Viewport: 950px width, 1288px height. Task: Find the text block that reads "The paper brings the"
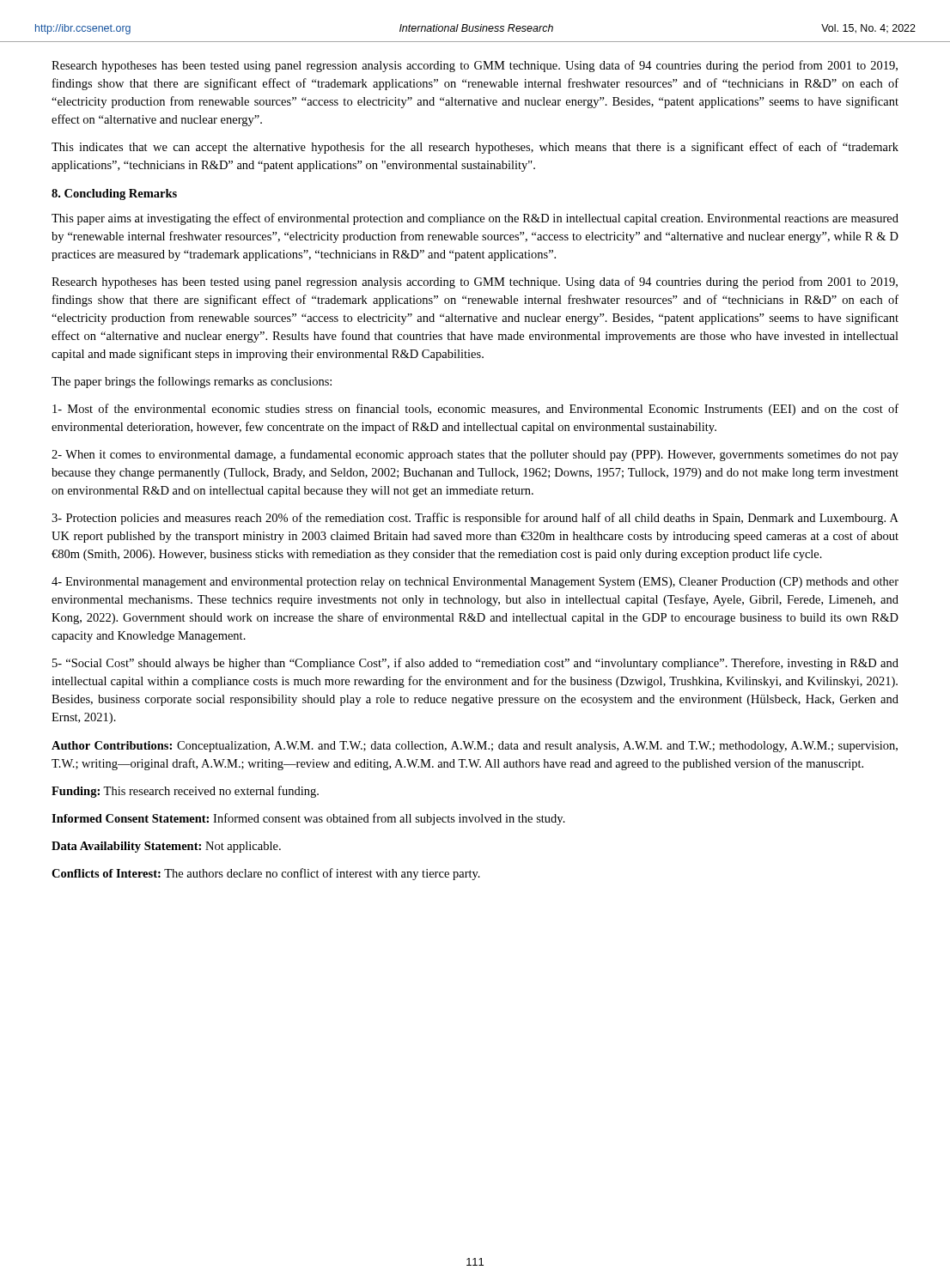click(192, 382)
